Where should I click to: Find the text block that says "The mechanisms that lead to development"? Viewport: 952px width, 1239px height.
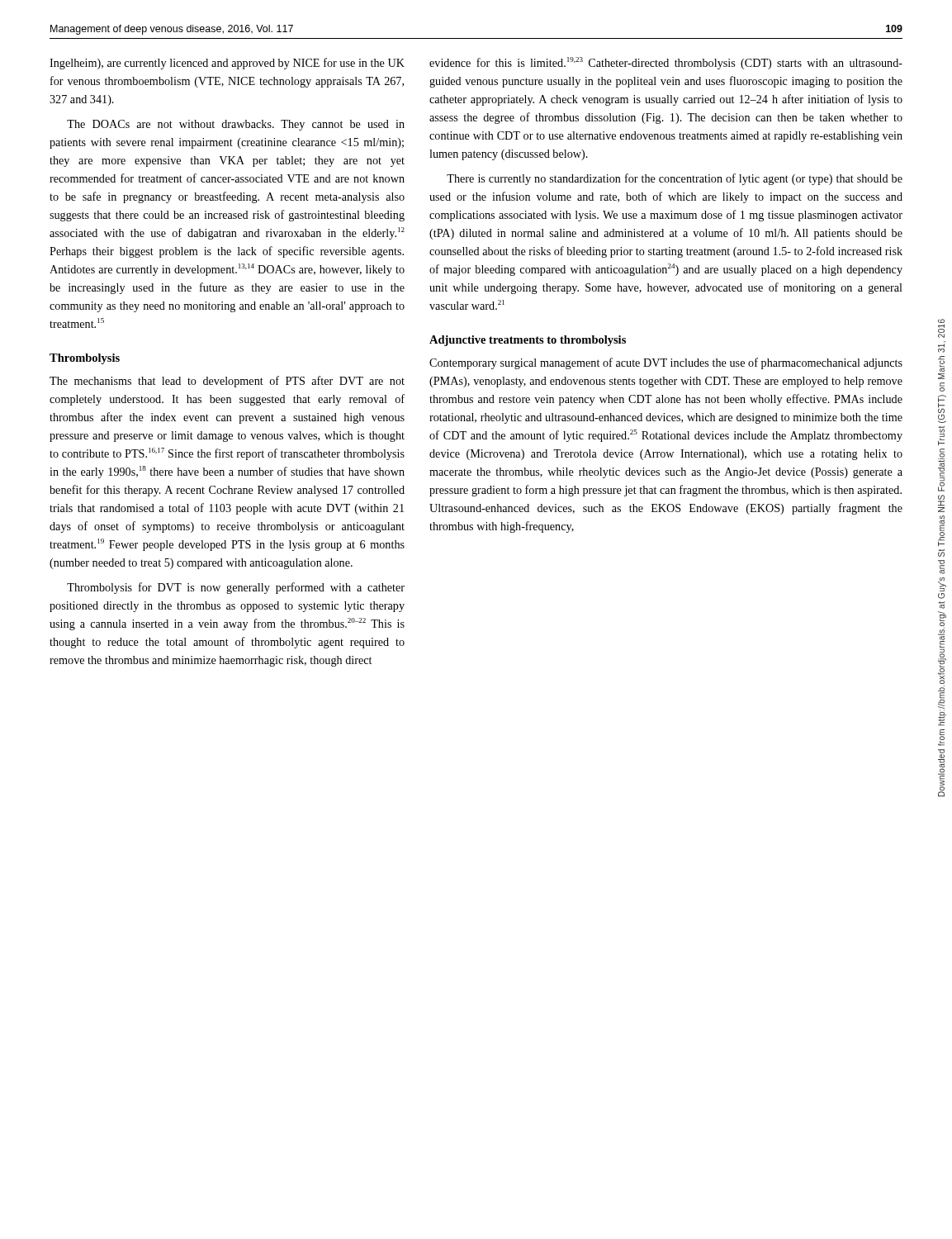(x=227, y=472)
